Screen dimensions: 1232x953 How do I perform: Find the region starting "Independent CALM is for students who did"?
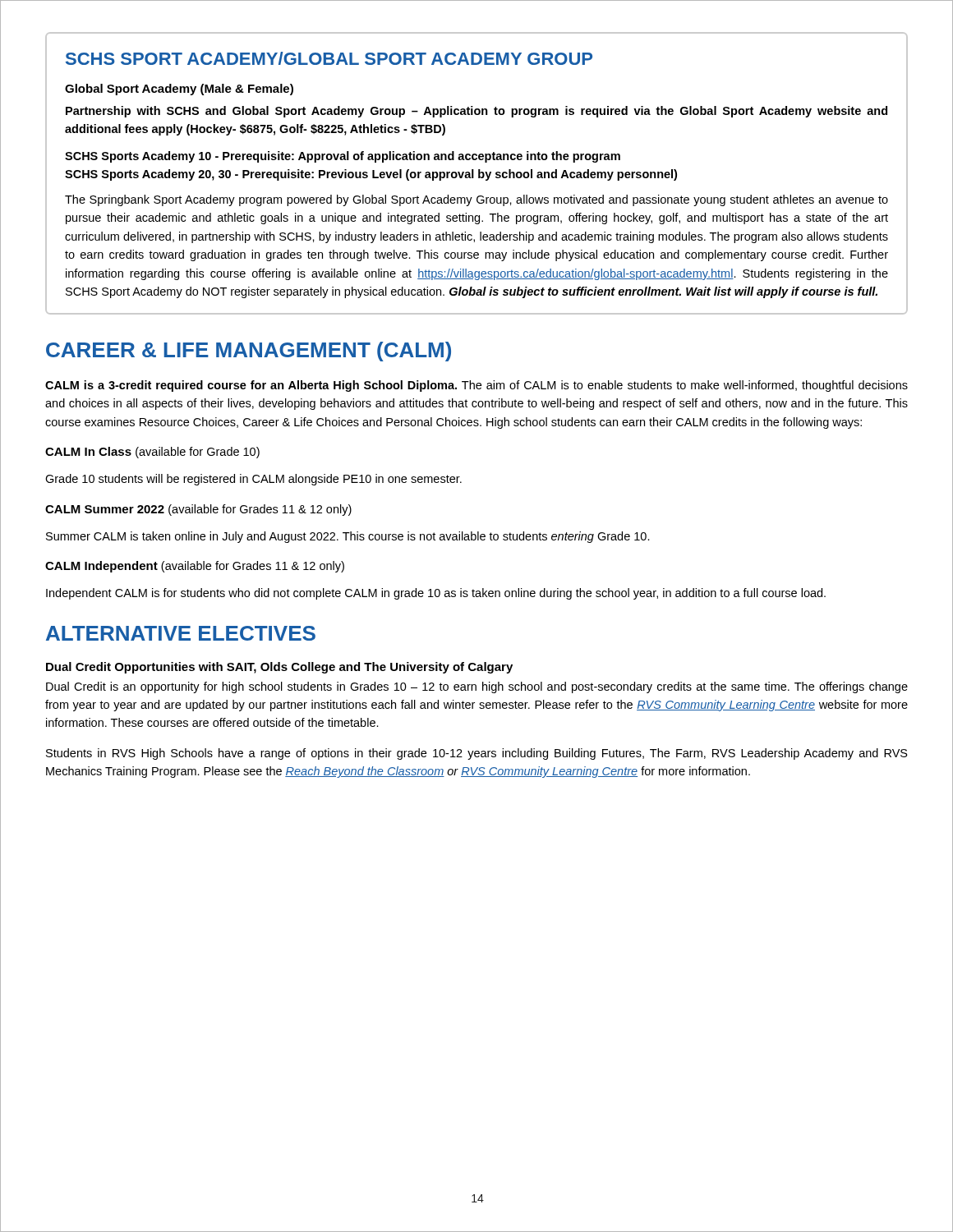tap(436, 593)
